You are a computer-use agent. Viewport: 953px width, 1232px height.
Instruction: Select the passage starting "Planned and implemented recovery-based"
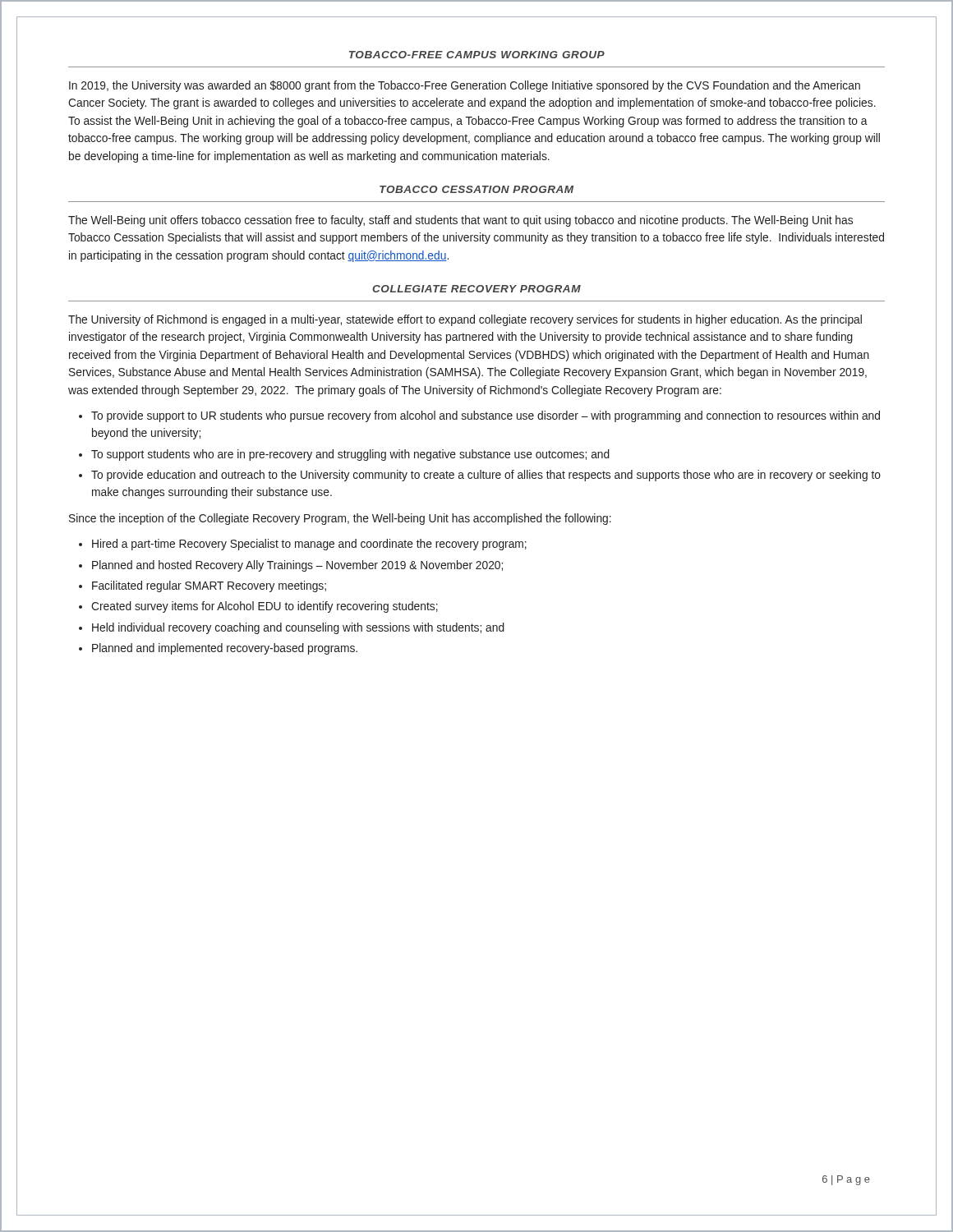(225, 648)
